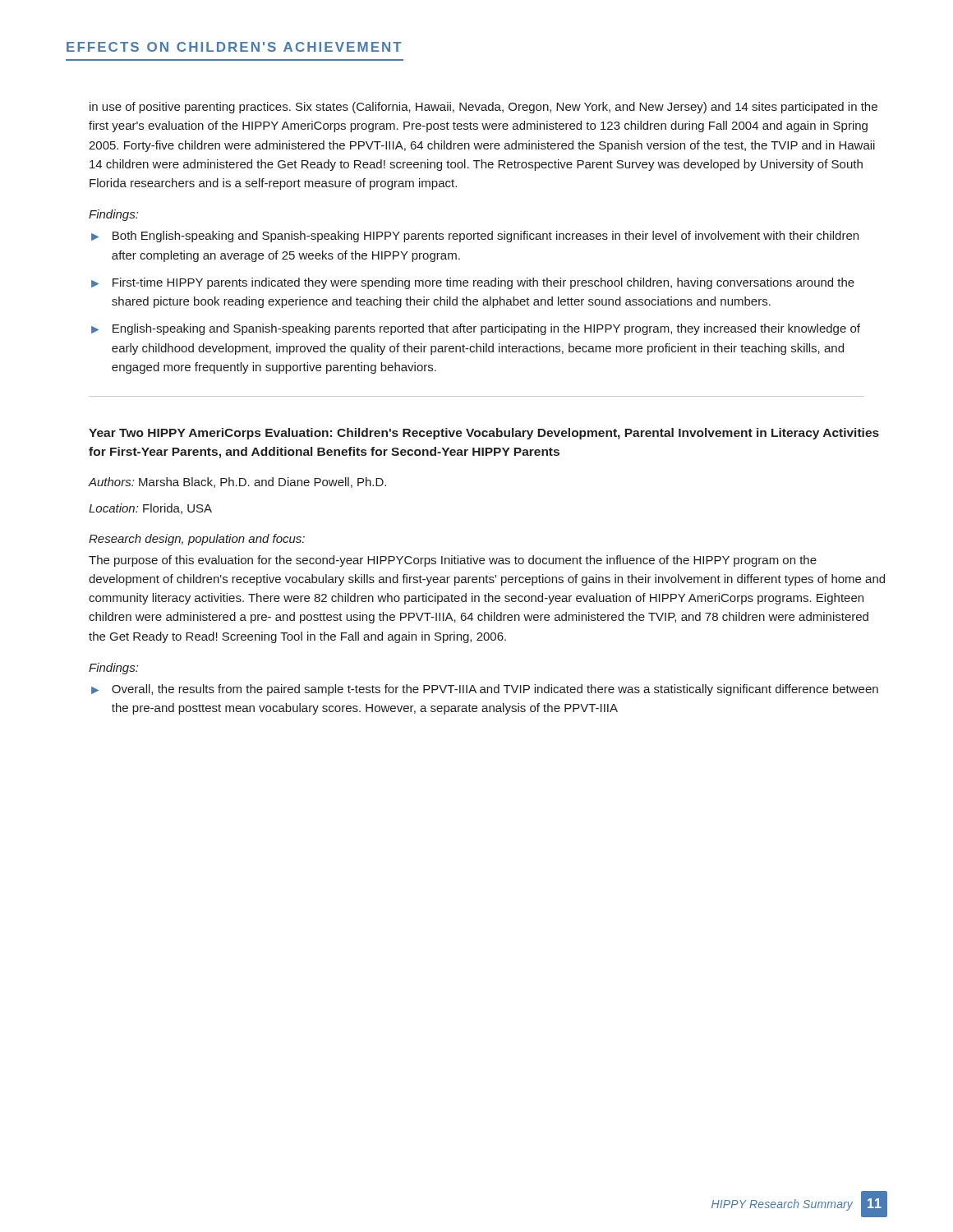This screenshot has width=953, height=1232.
Task: Point to the block starting "► Overall, the"
Action: point(488,698)
